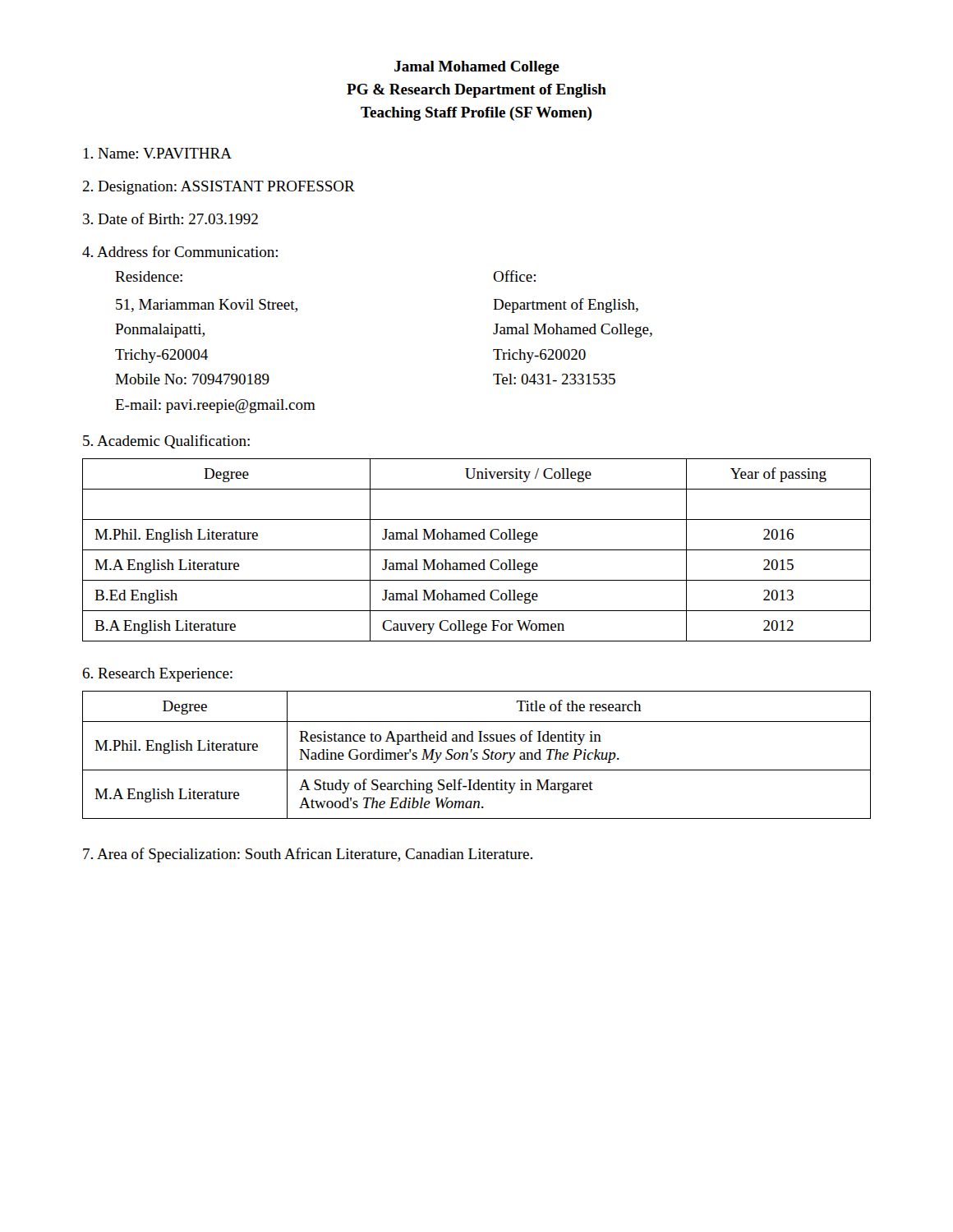Screen dimensions: 1232x953
Task: Locate the list item that reads "4. Address for Communication:"
Action: click(181, 252)
